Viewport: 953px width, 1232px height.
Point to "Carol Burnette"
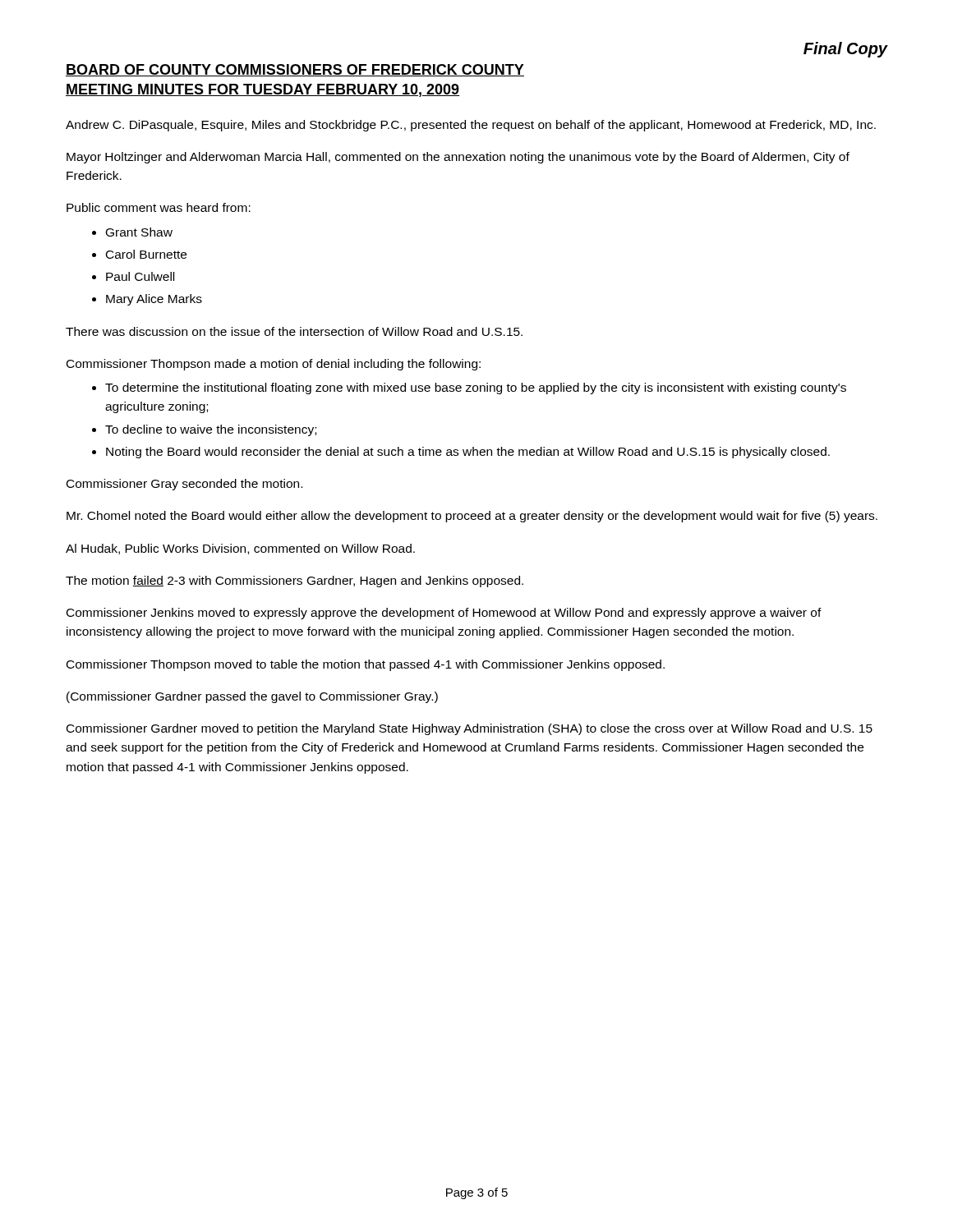coord(146,254)
